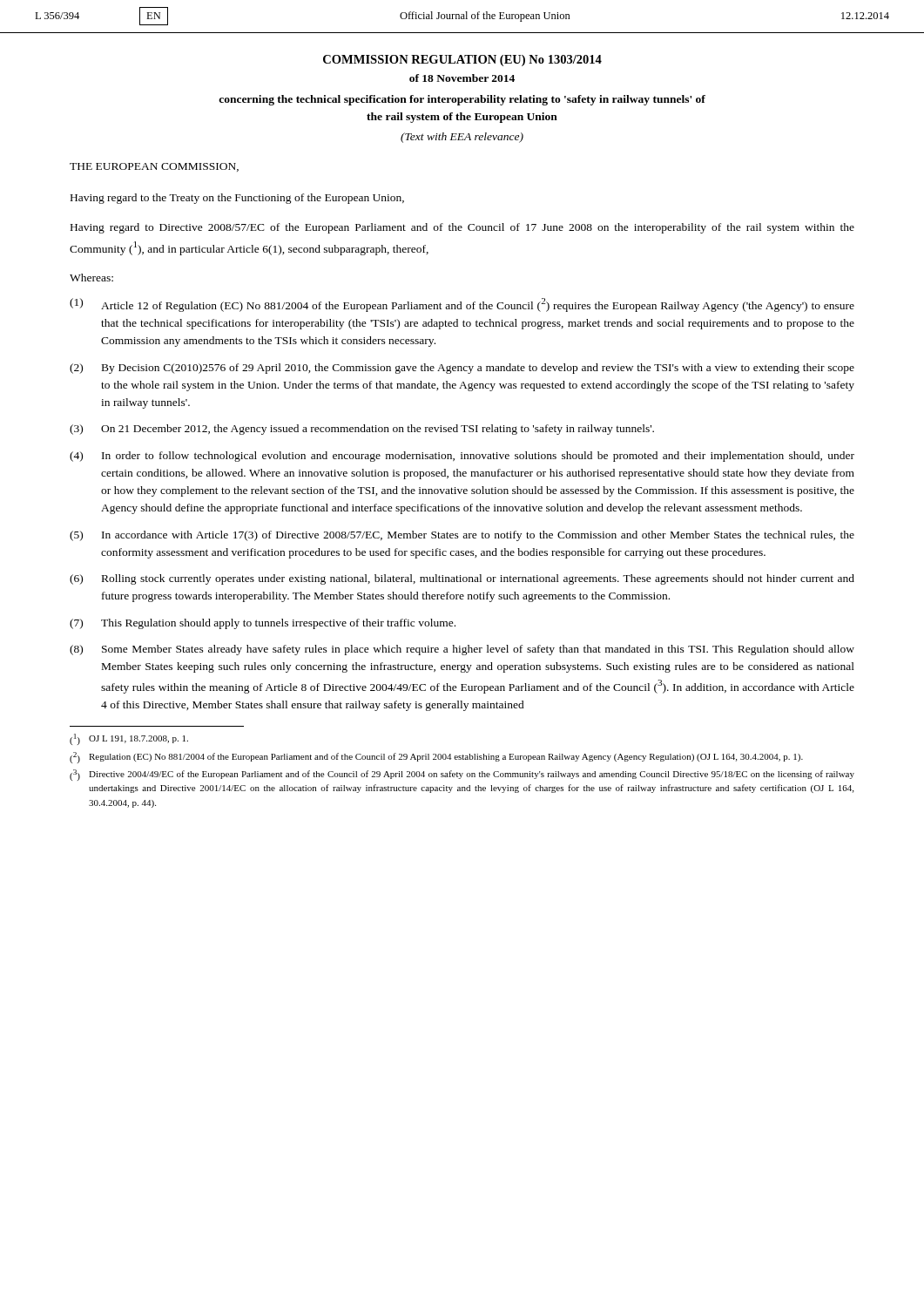Screen dimensions: 1307x924
Task: Find the title on this page that starts "concerning the technical specification for interoperability"
Action: 462,108
